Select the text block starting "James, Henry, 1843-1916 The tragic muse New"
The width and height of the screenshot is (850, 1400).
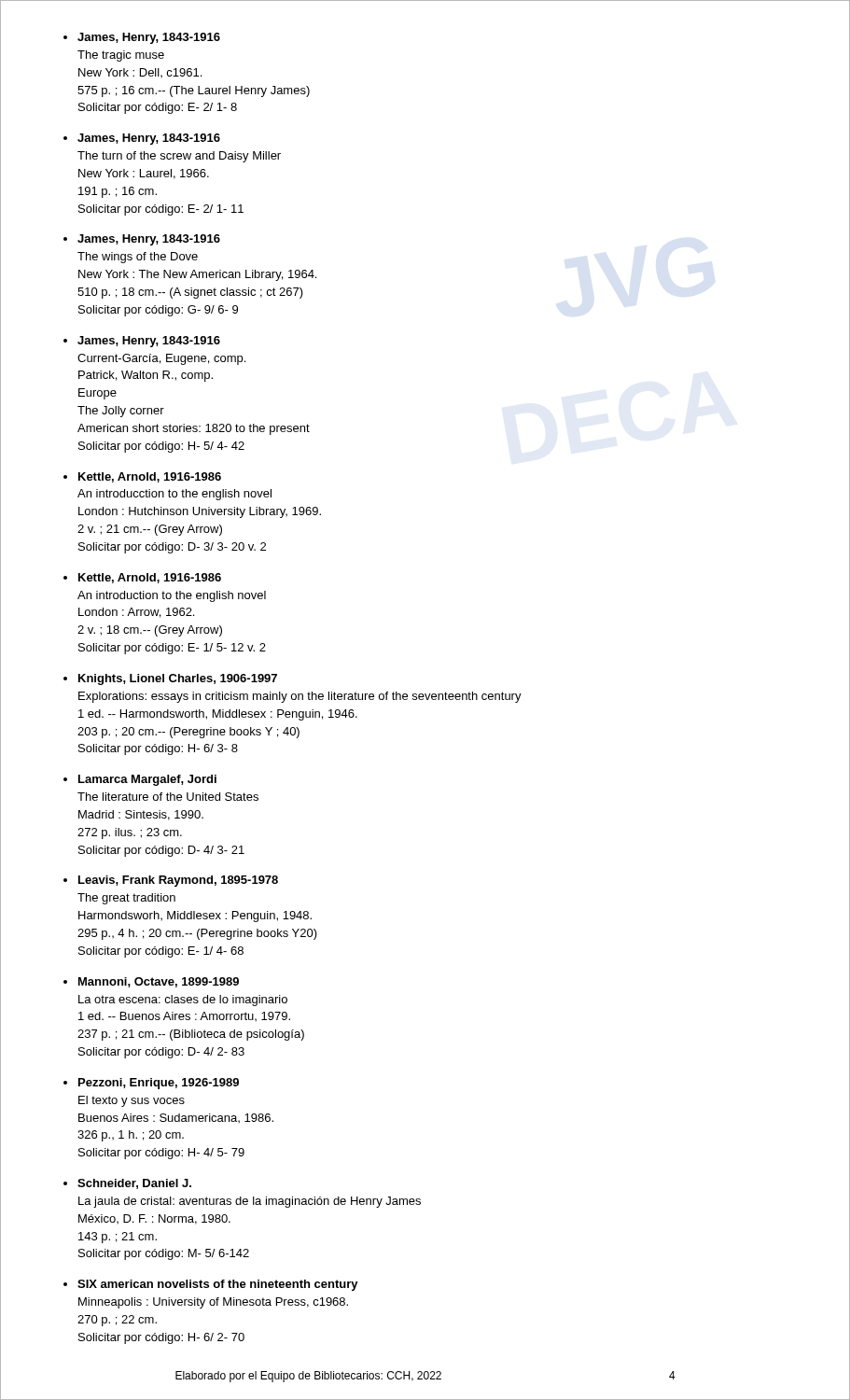(194, 72)
